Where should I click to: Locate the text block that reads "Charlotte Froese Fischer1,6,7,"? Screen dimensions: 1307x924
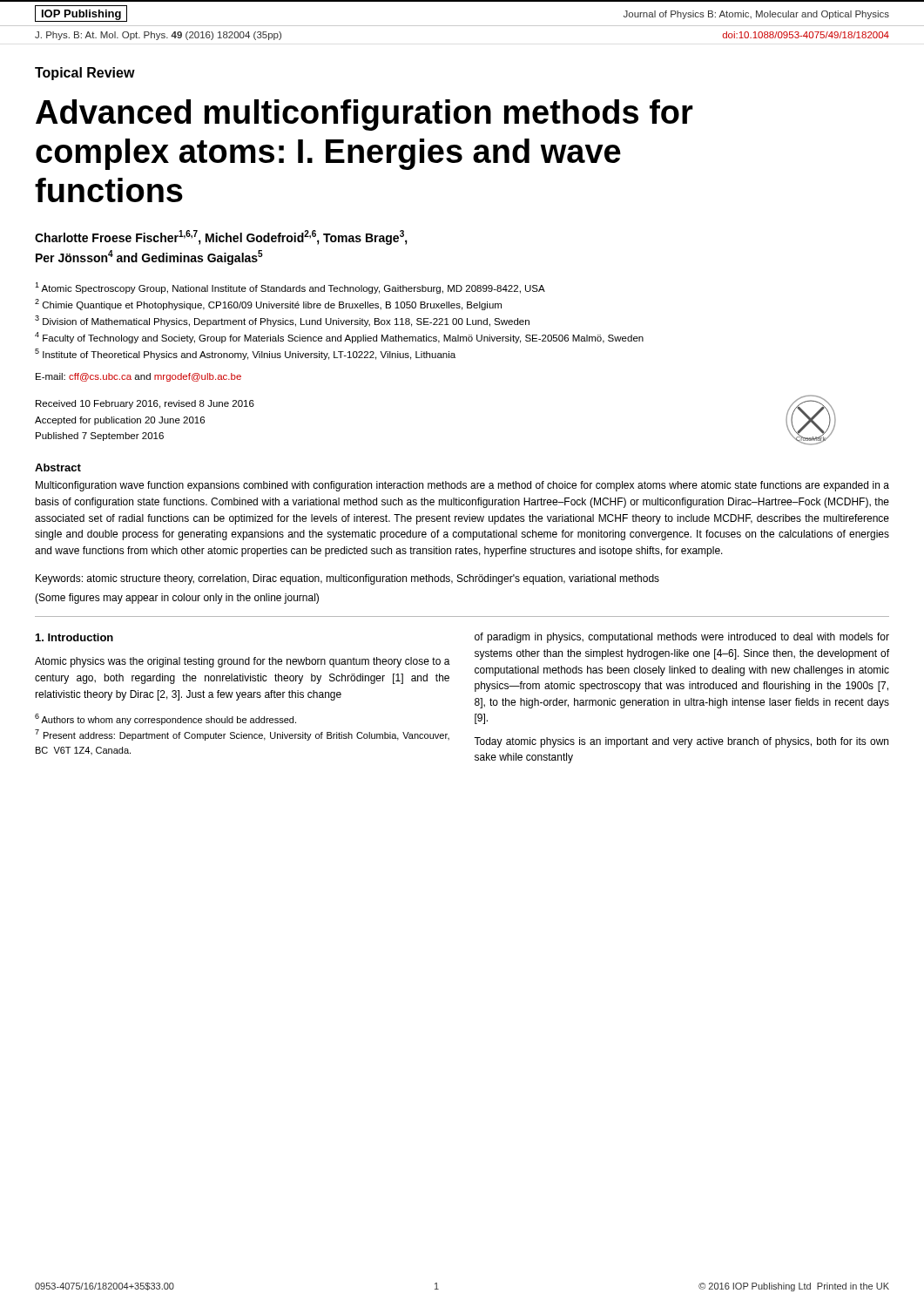[x=221, y=247]
